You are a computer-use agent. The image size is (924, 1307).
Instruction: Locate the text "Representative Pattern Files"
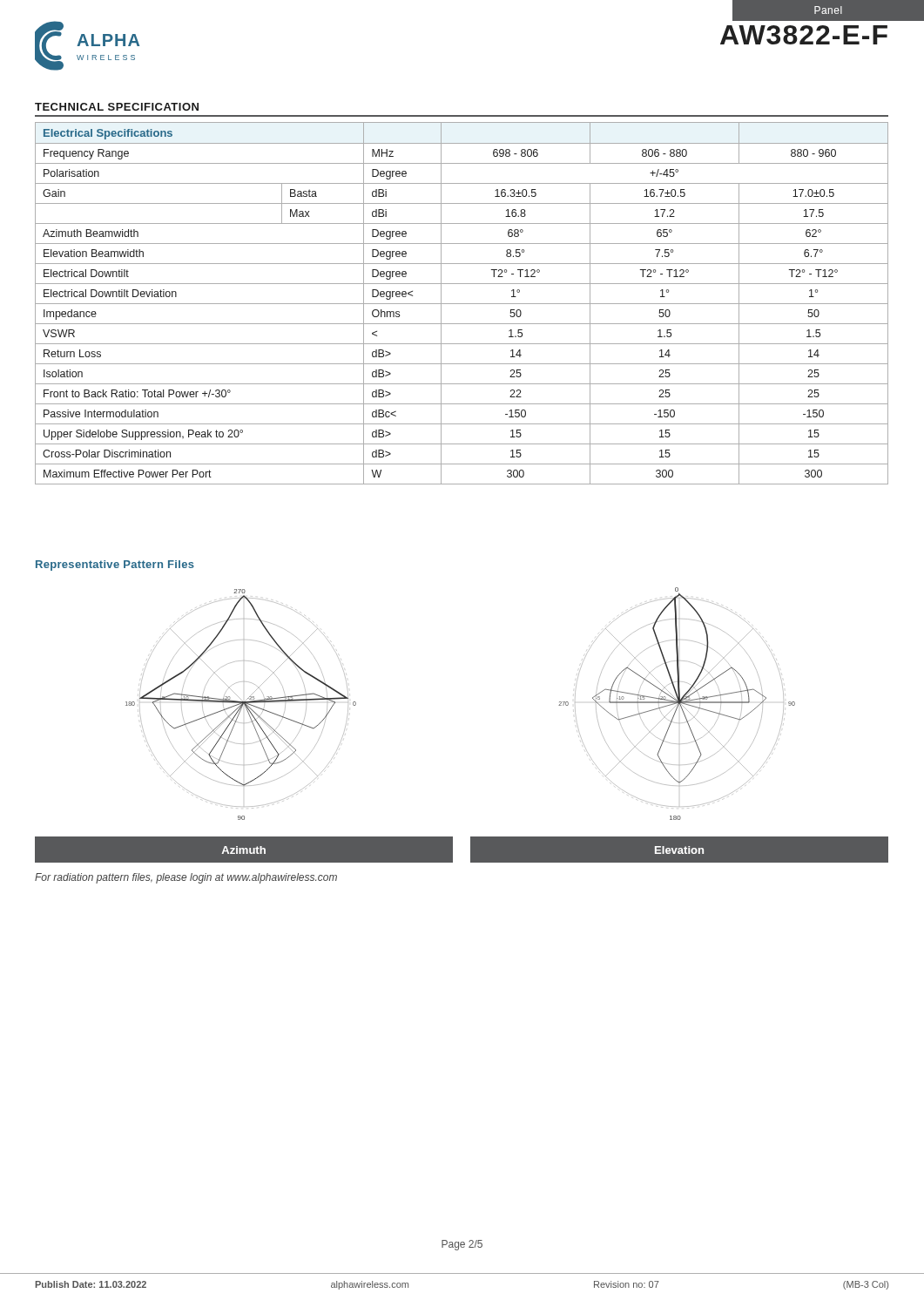click(x=115, y=564)
